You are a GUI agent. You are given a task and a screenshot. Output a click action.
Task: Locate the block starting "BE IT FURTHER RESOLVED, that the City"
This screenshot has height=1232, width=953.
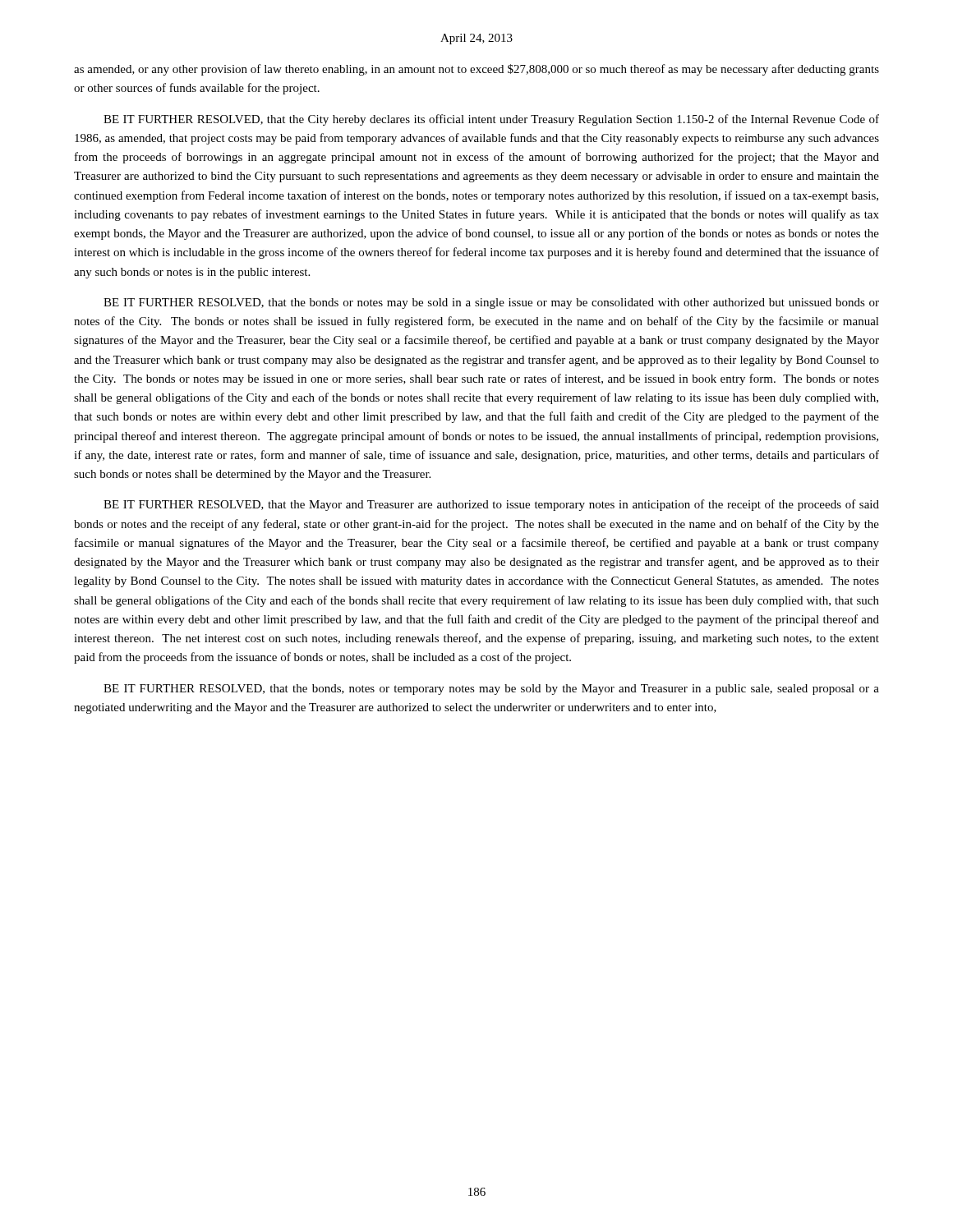pos(476,195)
